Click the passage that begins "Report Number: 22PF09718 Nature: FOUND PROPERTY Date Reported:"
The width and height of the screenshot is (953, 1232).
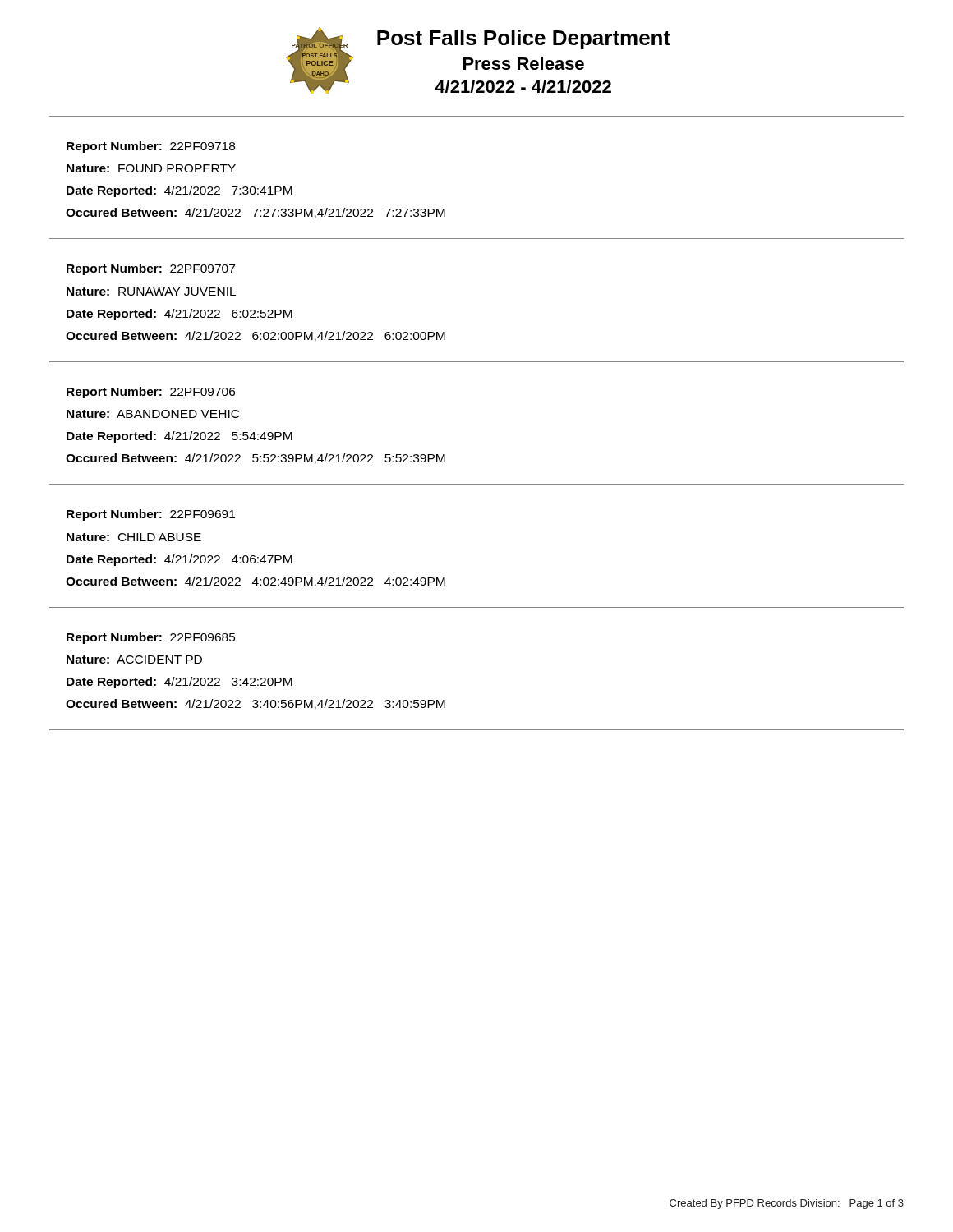coord(151,147)
